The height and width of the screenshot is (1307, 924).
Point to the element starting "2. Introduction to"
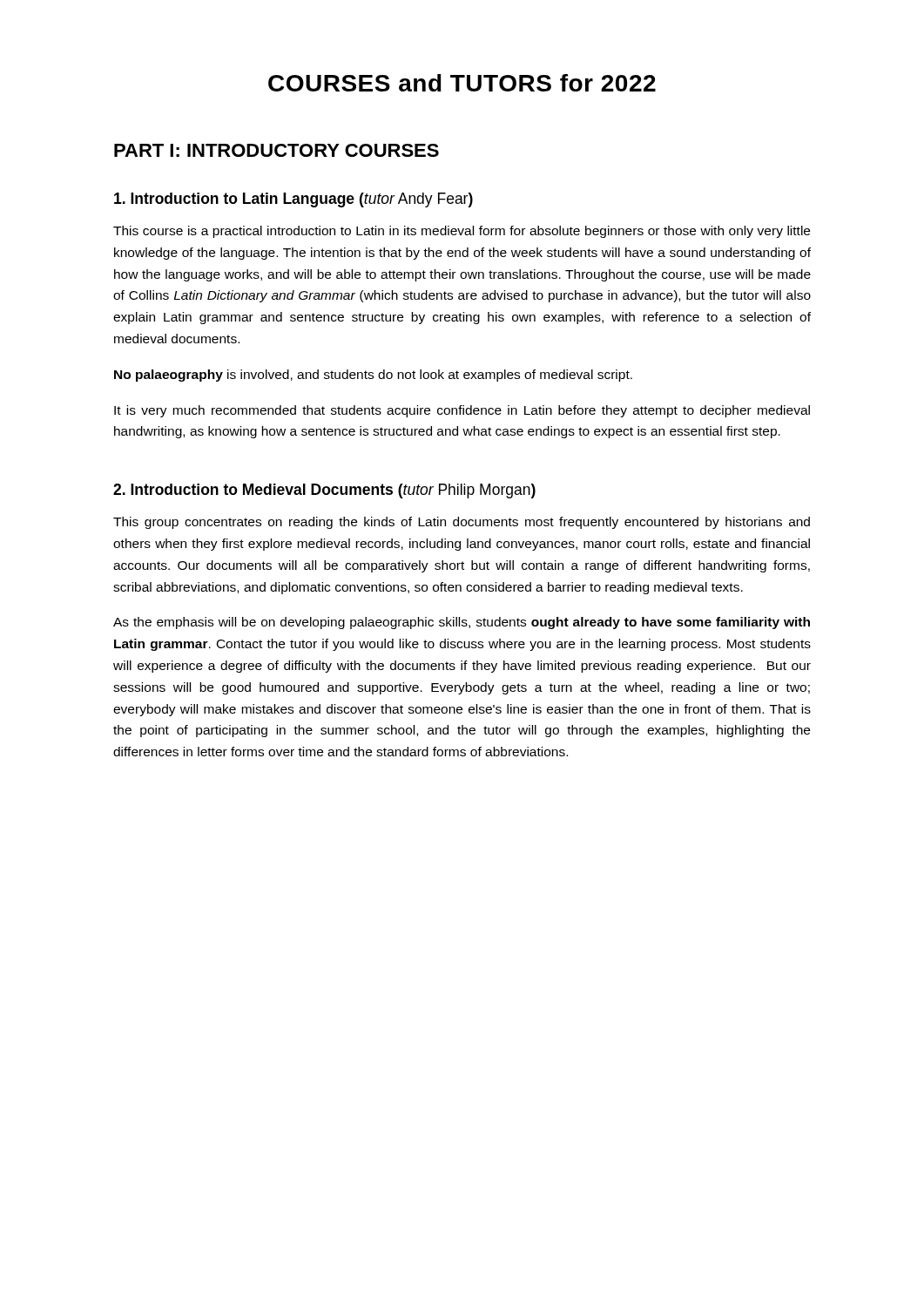coord(325,490)
